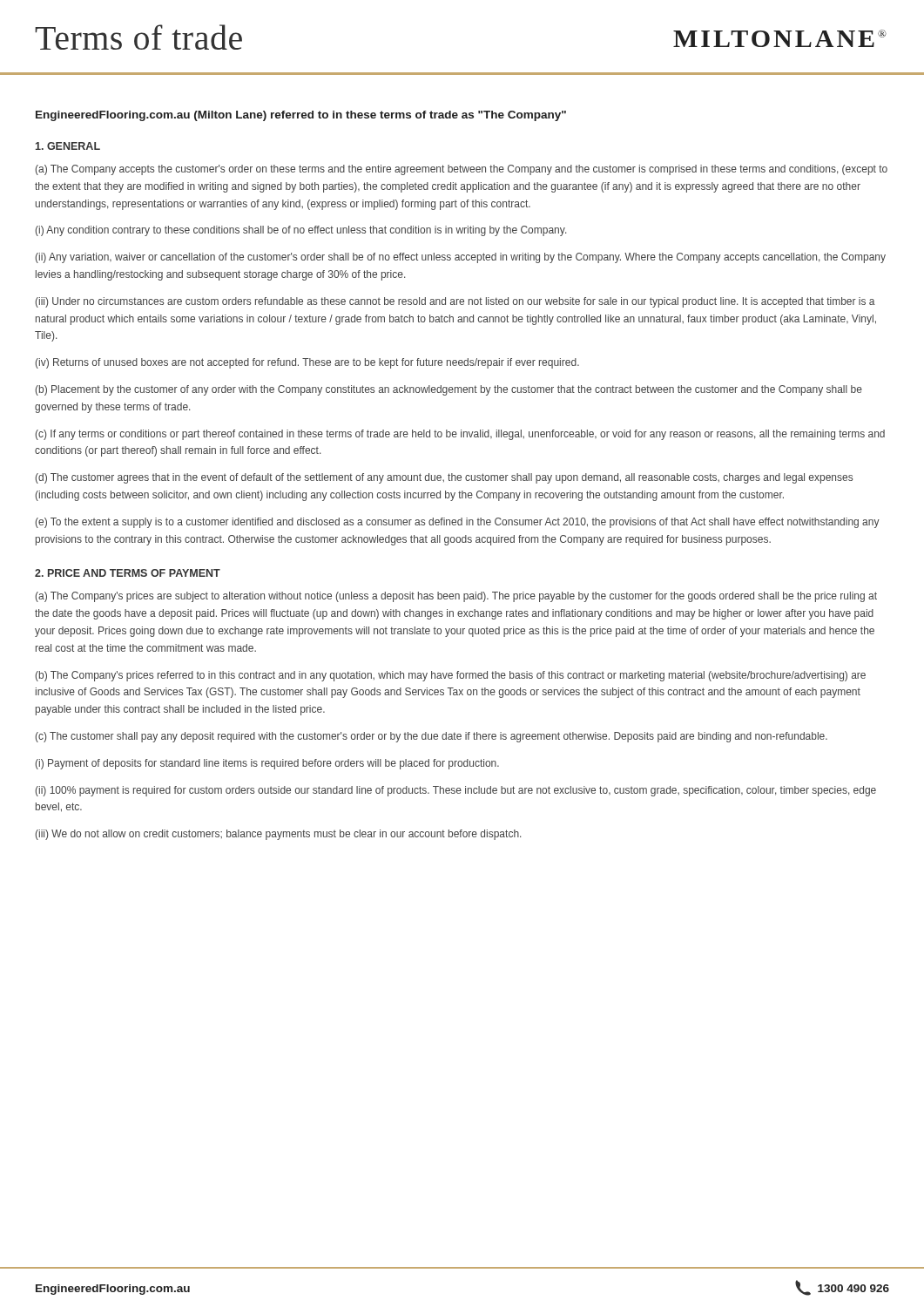Locate the text starting "(c) If any terms"
The height and width of the screenshot is (1307, 924).
click(460, 442)
